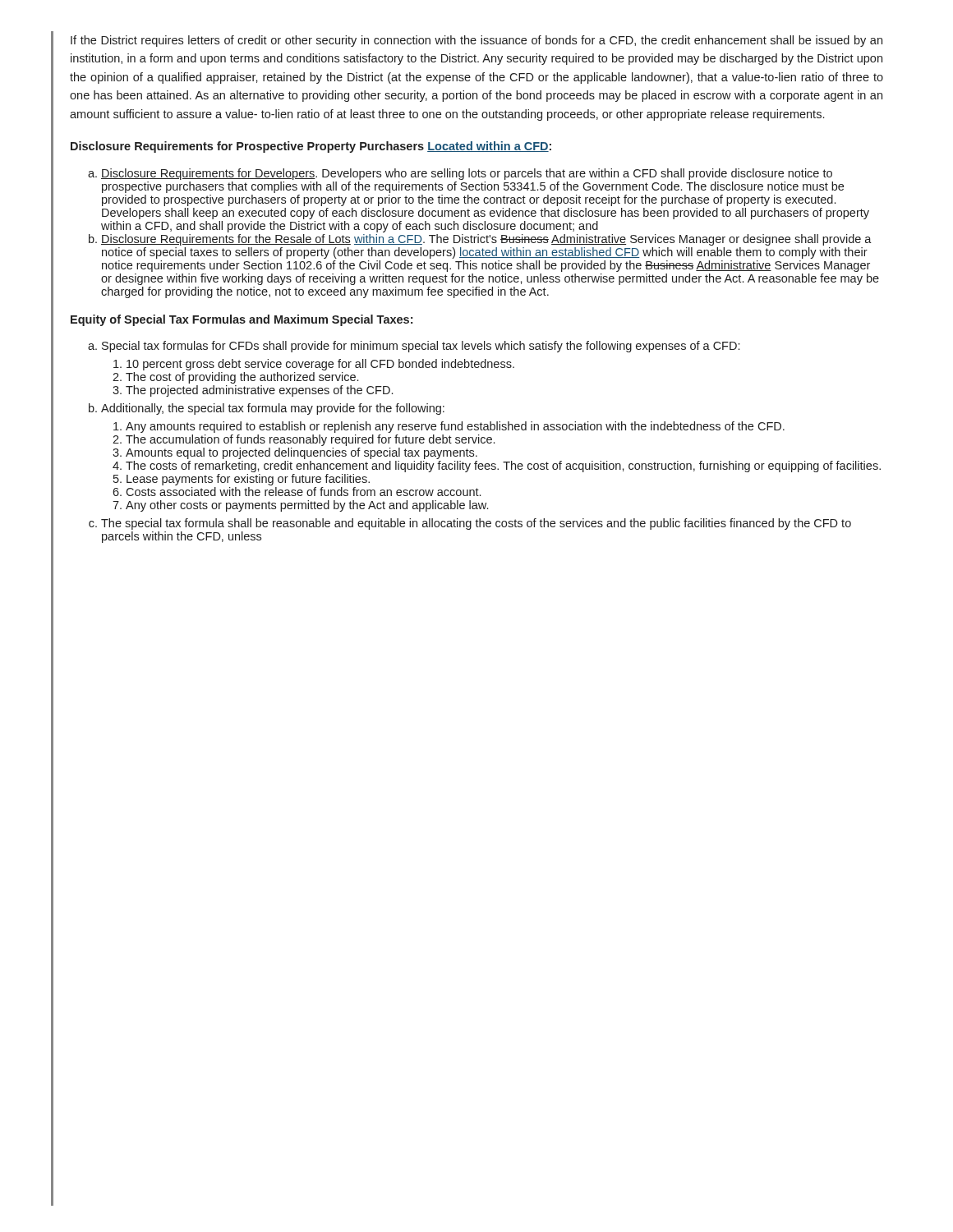Locate the text "The projected administrative expenses of the CFD."
Screen dimensions: 1232x953
pyautogui.click(x=259, y=391)
